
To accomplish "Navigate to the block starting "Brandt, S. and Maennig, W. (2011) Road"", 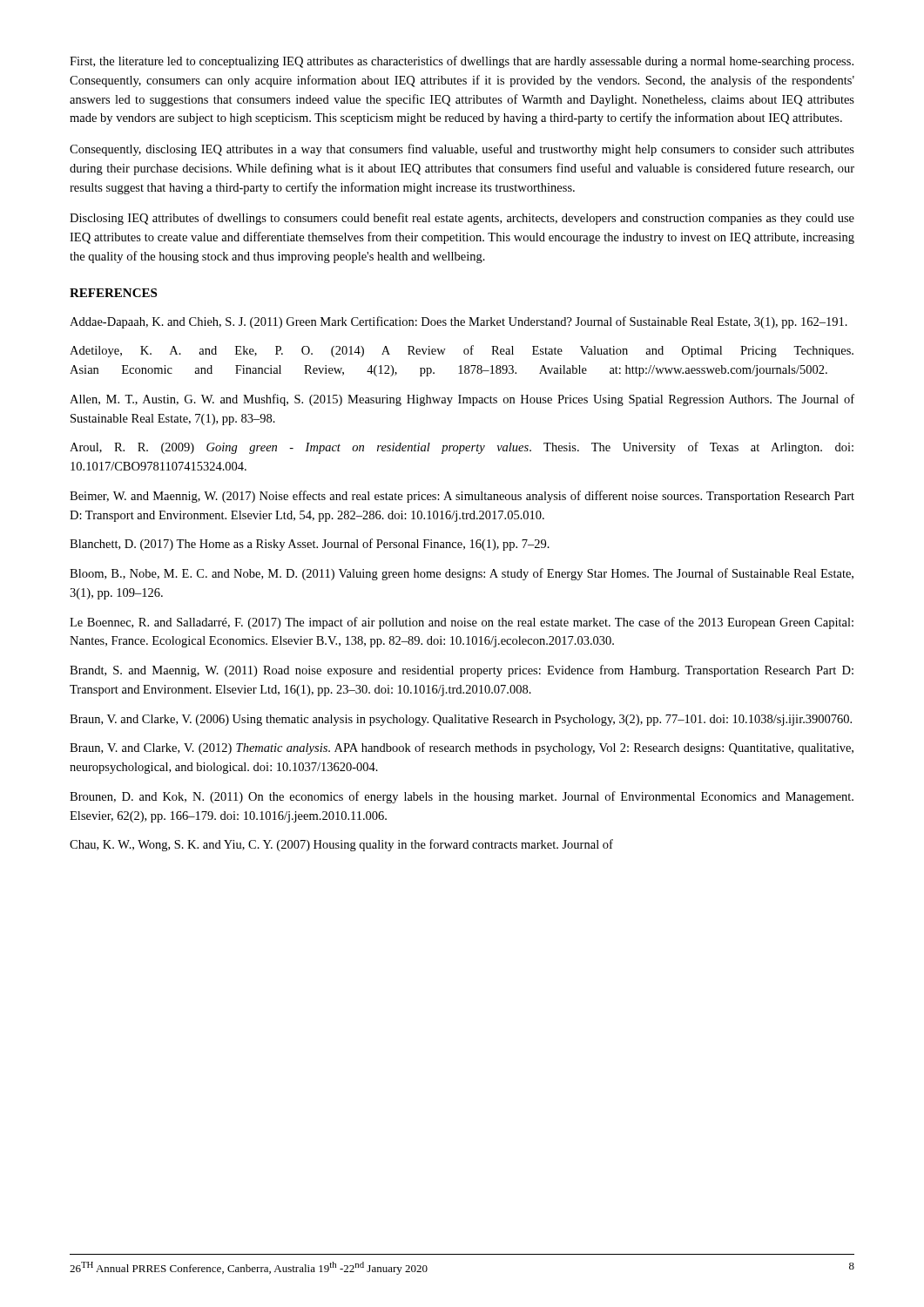I will tap(462, 680).
